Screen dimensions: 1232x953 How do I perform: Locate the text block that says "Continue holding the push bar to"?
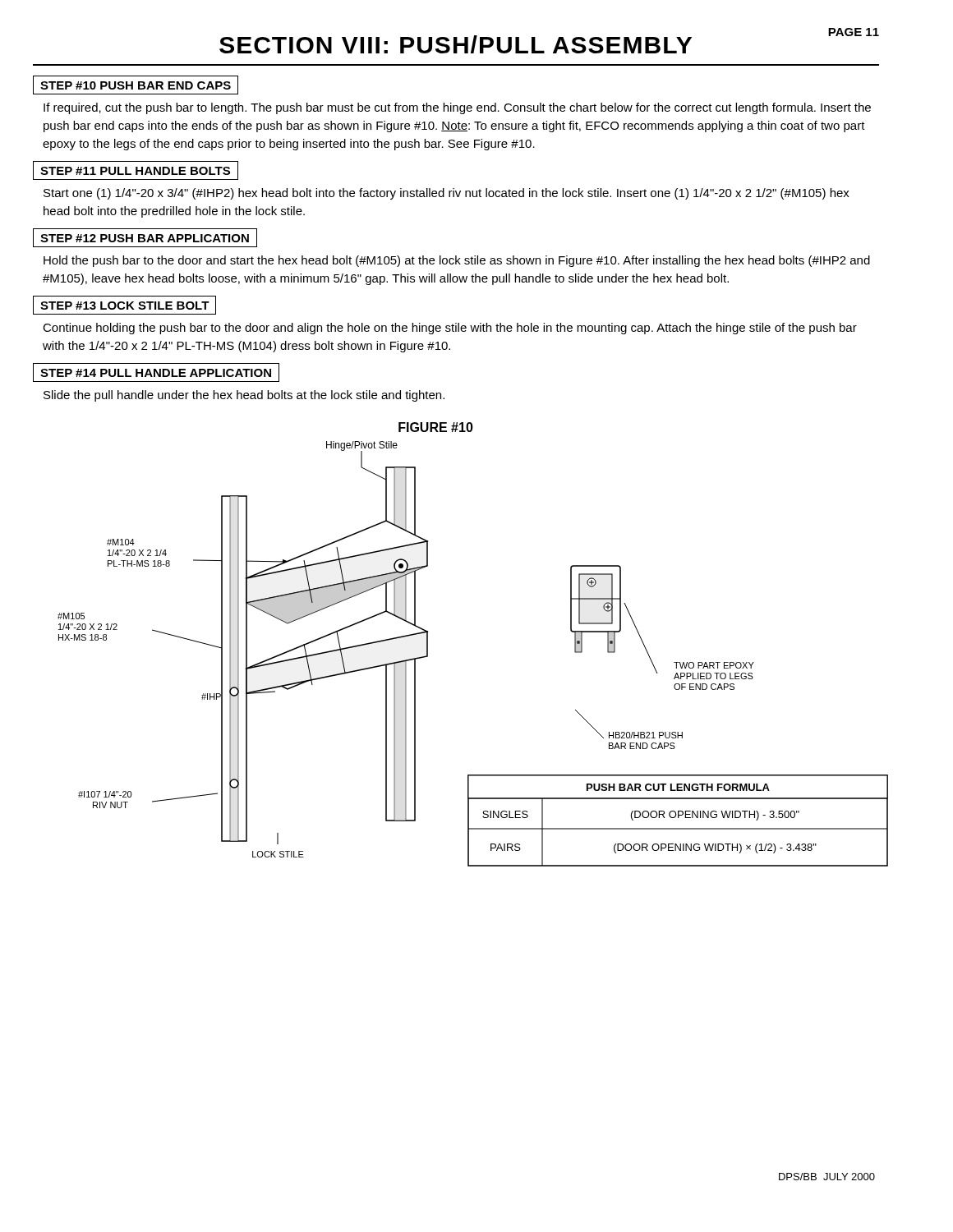tap(450, 337)
